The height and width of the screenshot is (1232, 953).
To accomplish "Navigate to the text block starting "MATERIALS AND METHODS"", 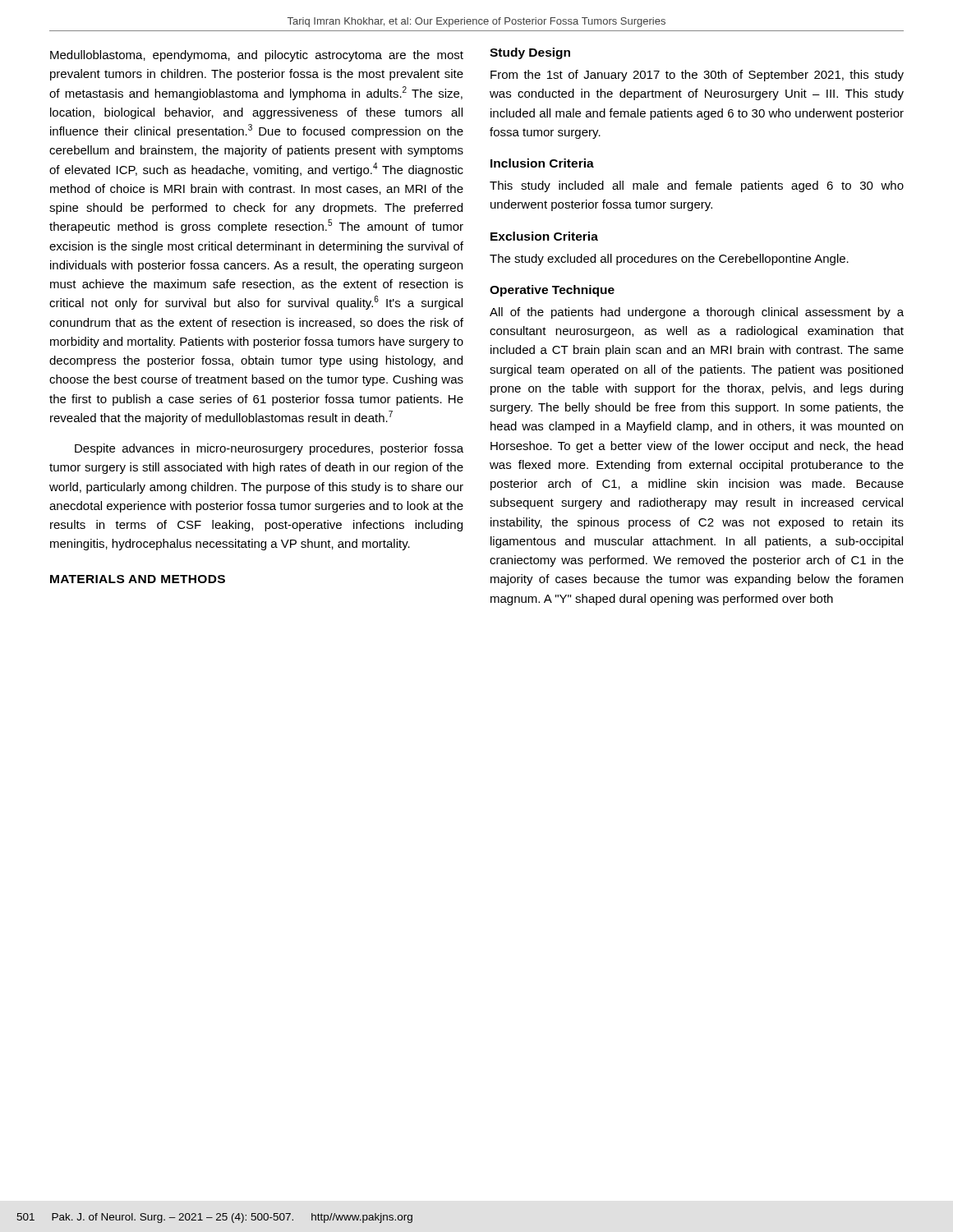I will (138, 578).
